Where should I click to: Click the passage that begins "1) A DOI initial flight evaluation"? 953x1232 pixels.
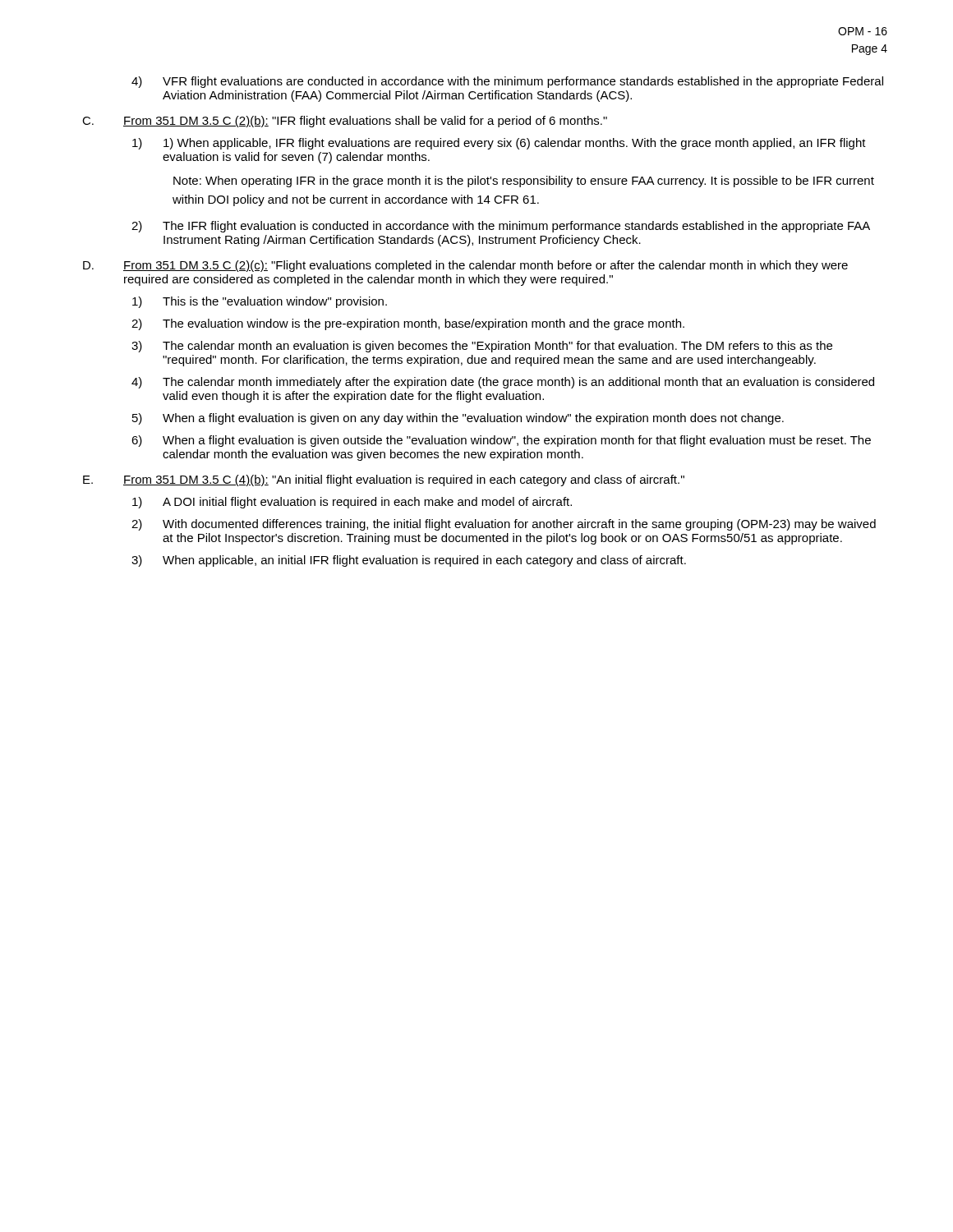509,501
